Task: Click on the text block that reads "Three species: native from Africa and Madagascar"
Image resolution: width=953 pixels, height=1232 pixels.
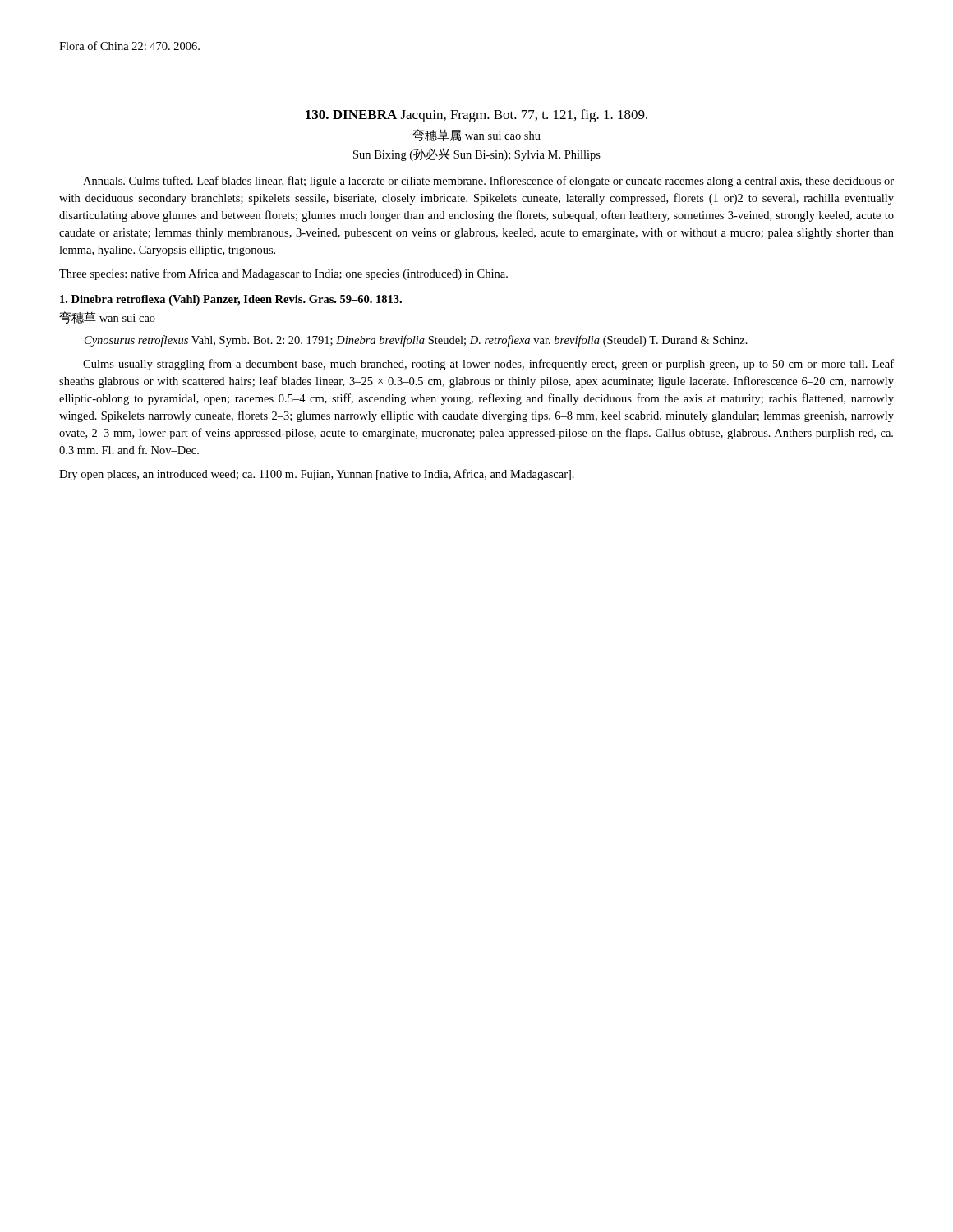Action: (x=284, y=274)
